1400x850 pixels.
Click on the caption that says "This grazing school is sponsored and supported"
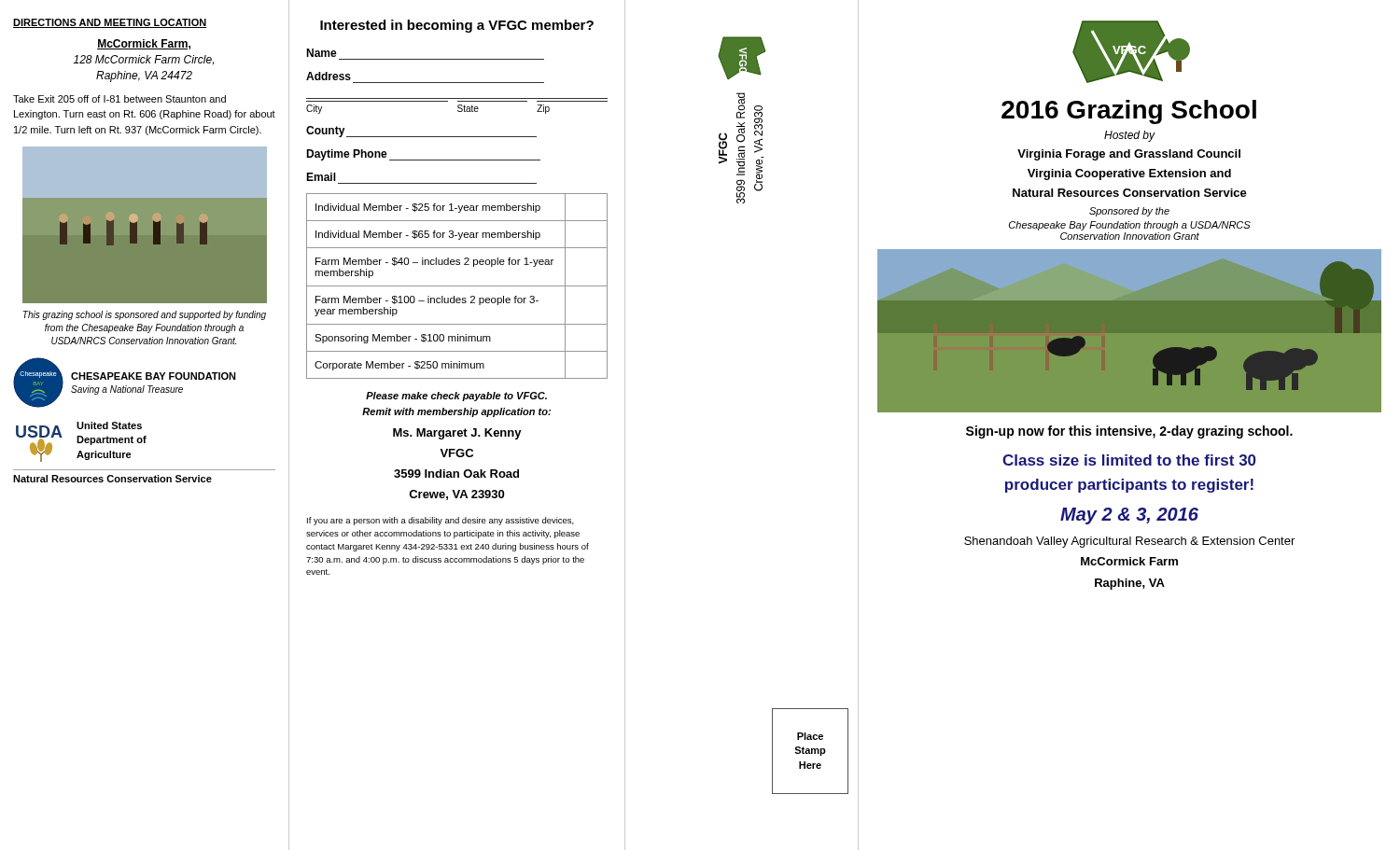click(x=144, y=328)
